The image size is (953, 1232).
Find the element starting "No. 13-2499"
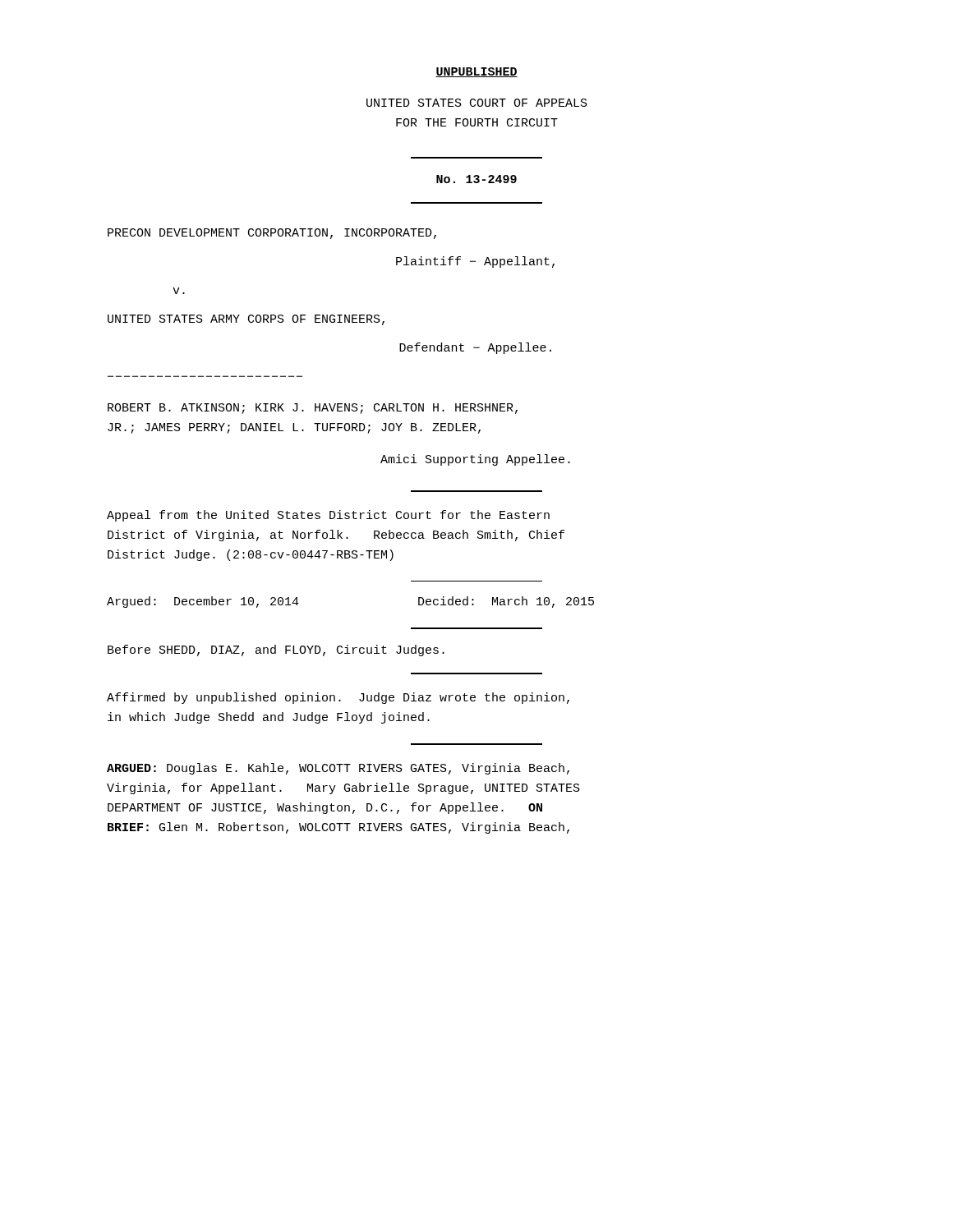[x=476, y=180]
